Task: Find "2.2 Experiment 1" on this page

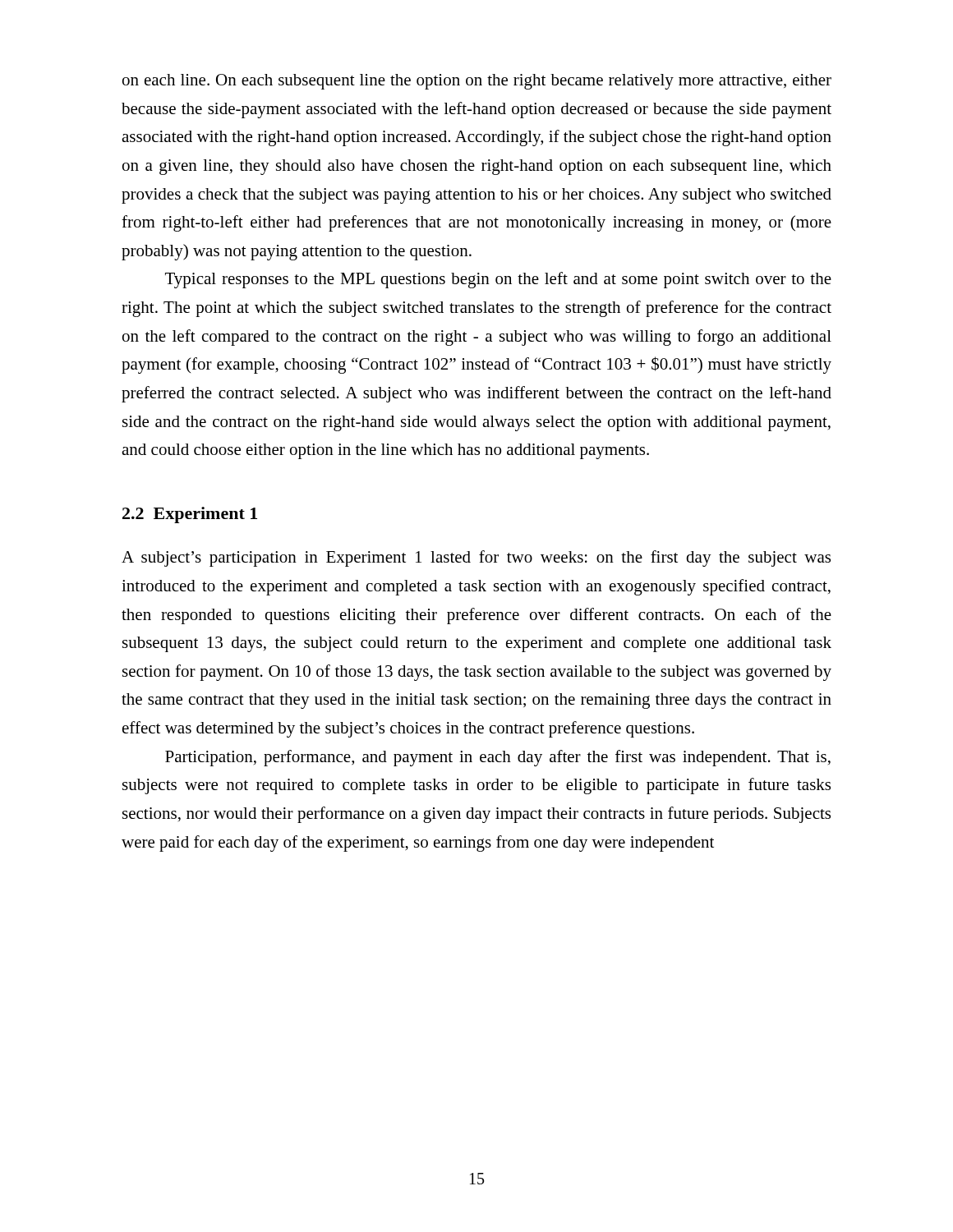Action: click(x=190, y=515)
